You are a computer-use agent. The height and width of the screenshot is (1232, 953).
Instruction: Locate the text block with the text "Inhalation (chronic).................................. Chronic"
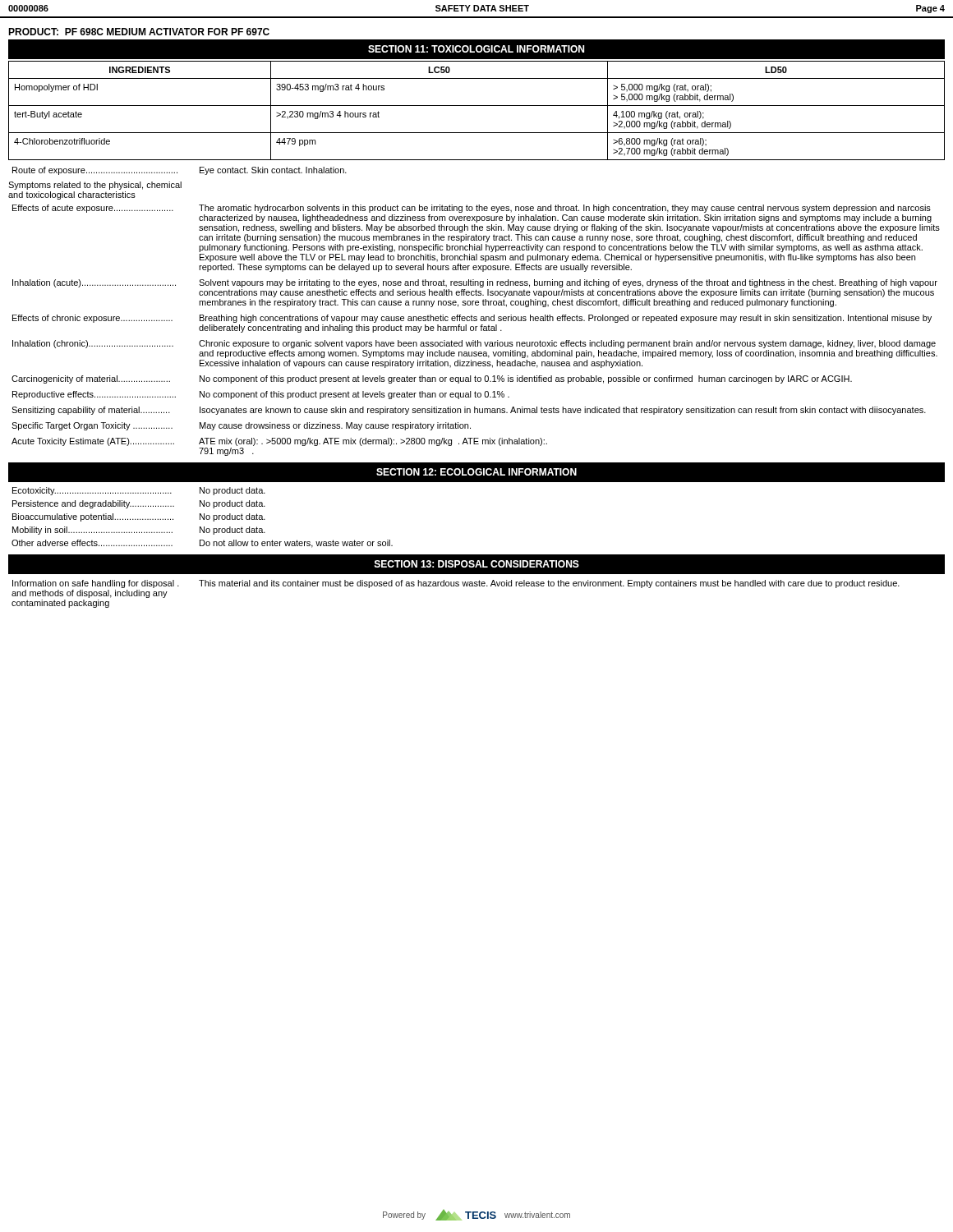(476, 353)
